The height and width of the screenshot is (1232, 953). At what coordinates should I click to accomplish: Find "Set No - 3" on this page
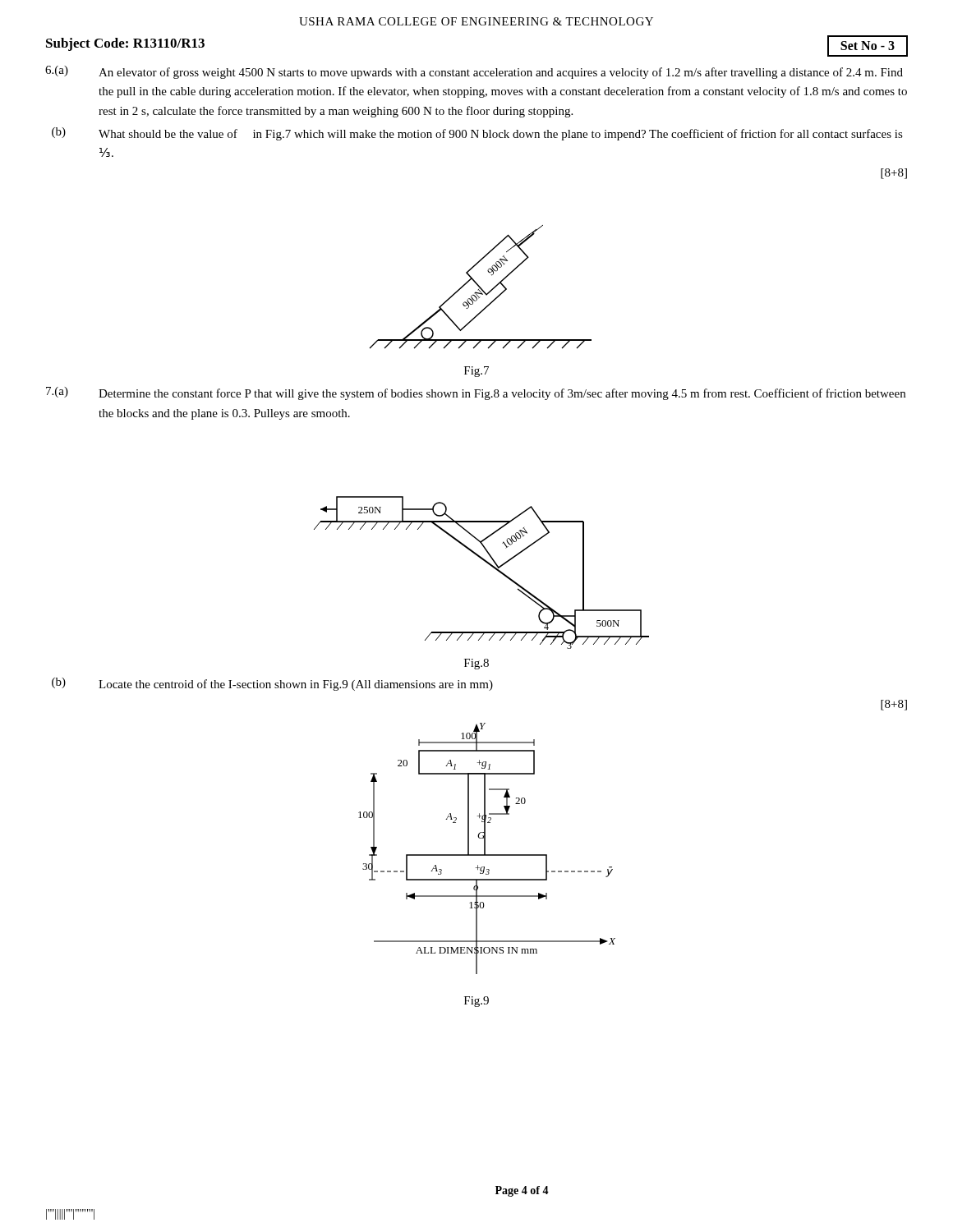[867, 46]
